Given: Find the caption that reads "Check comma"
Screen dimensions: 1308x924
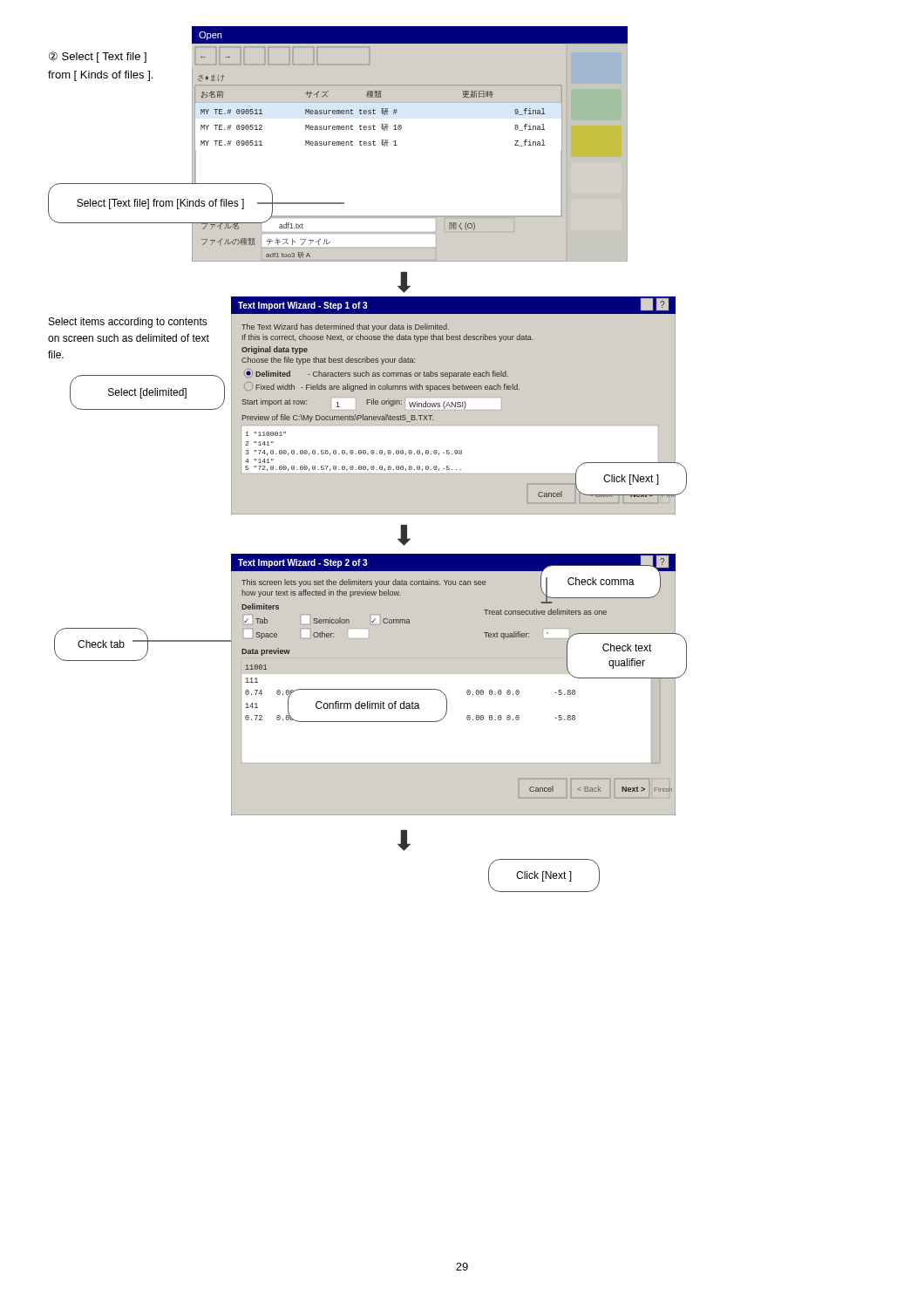Looking at the screenshot, I should pos(601,582).
